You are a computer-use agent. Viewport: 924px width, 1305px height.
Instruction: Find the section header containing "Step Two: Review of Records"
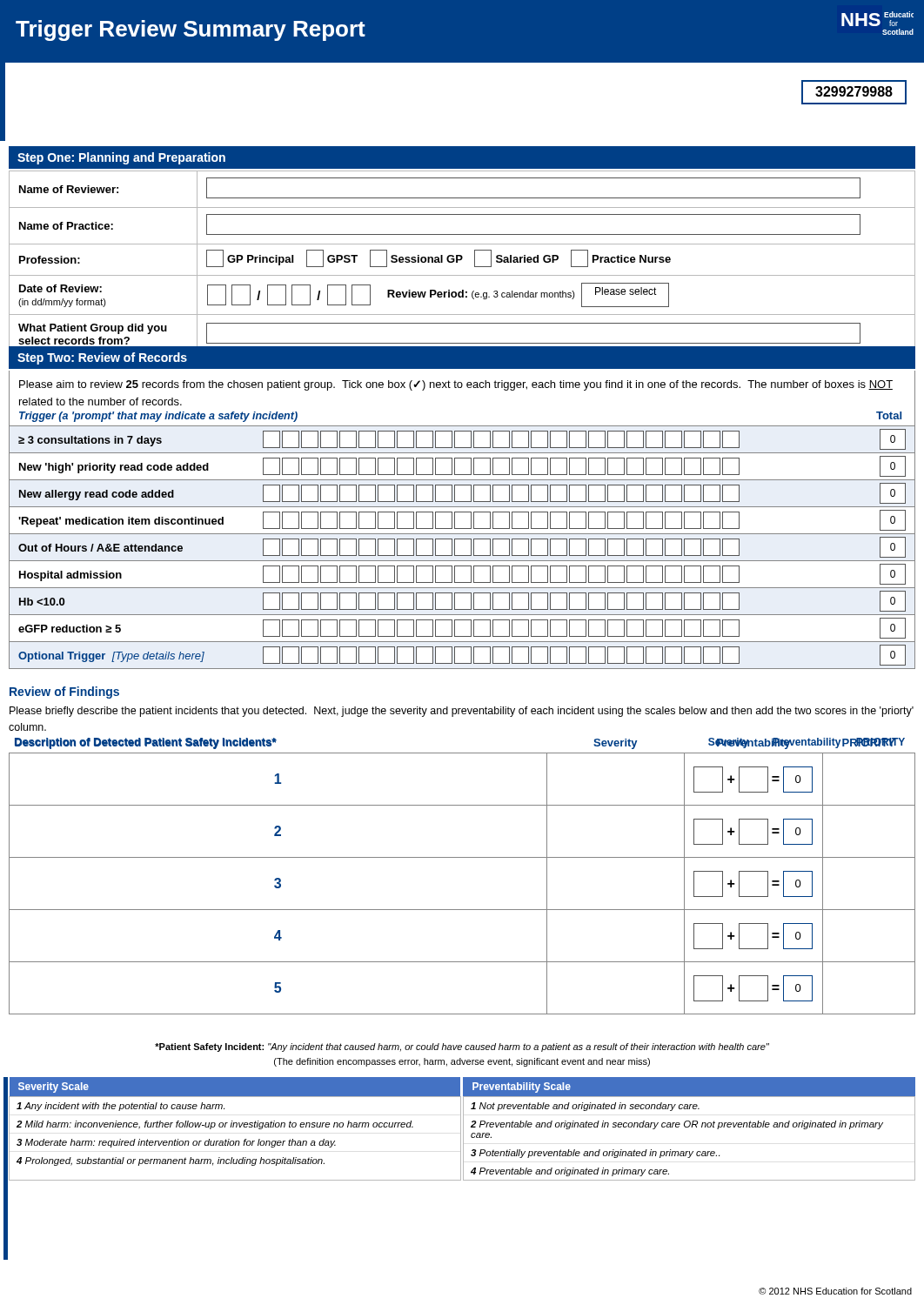click(462, 358)
